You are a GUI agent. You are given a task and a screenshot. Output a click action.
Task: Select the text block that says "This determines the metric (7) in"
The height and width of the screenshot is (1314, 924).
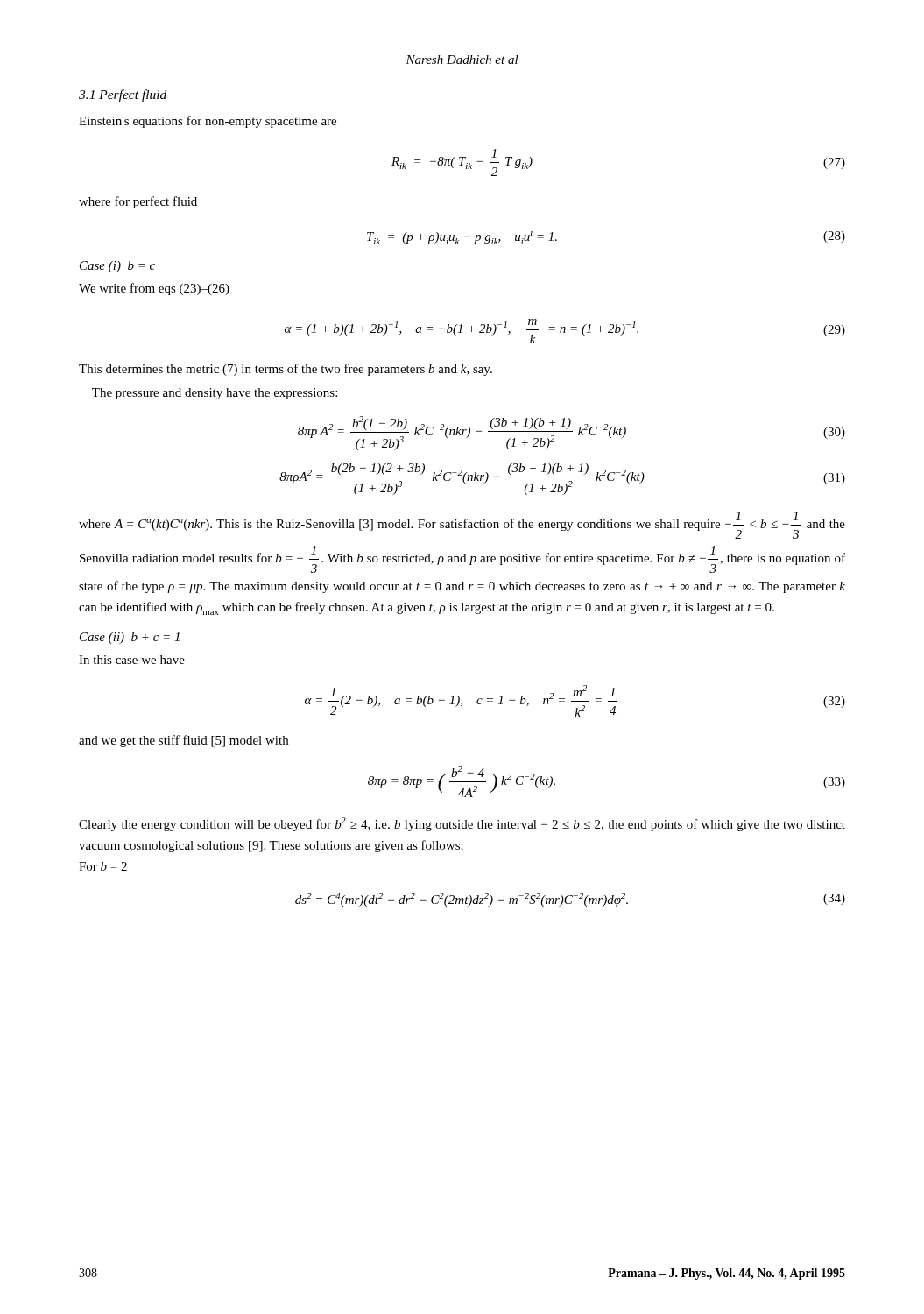(x=286, y=369)
